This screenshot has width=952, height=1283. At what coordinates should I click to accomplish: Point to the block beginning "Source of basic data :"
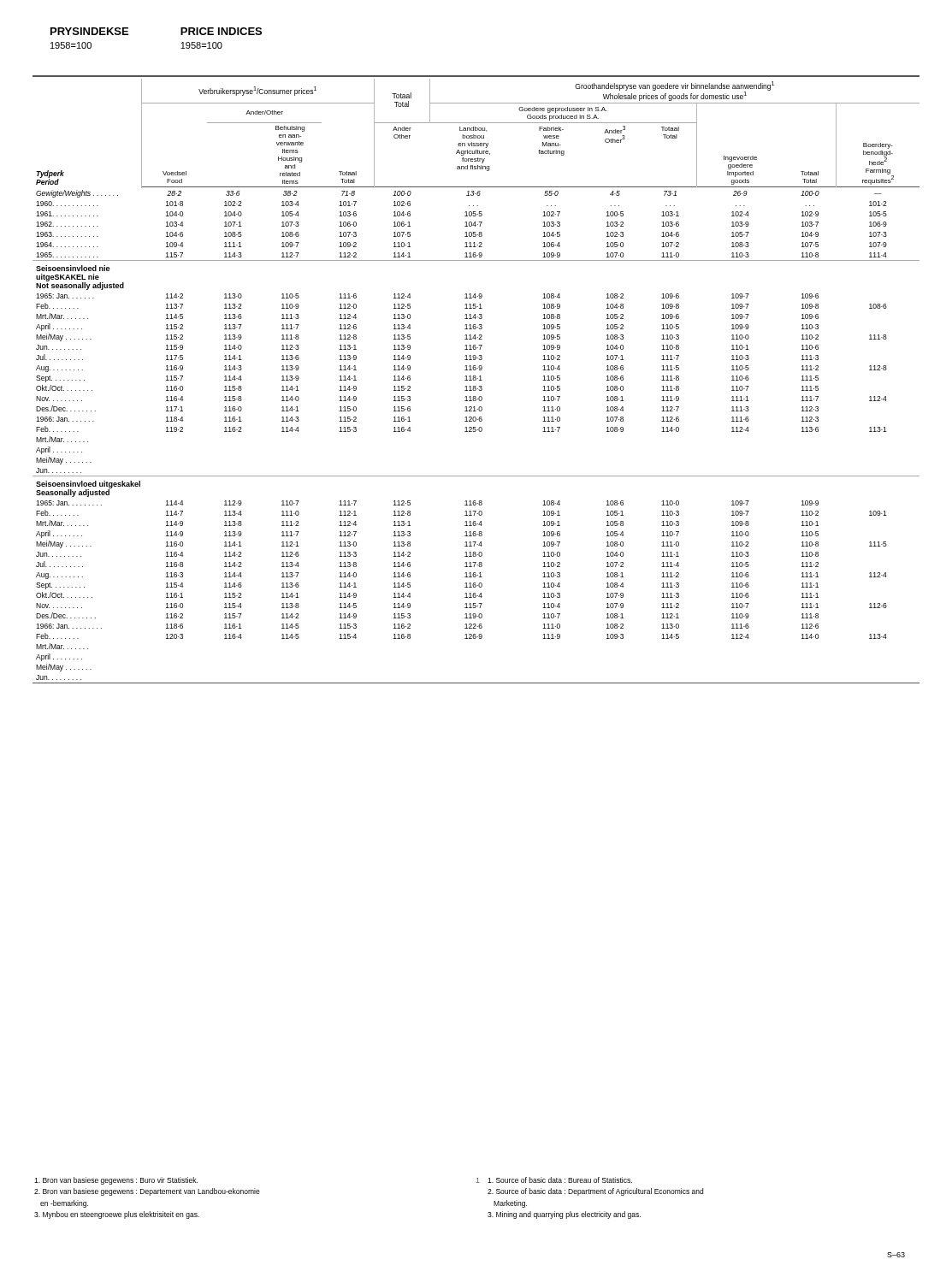596,1197
